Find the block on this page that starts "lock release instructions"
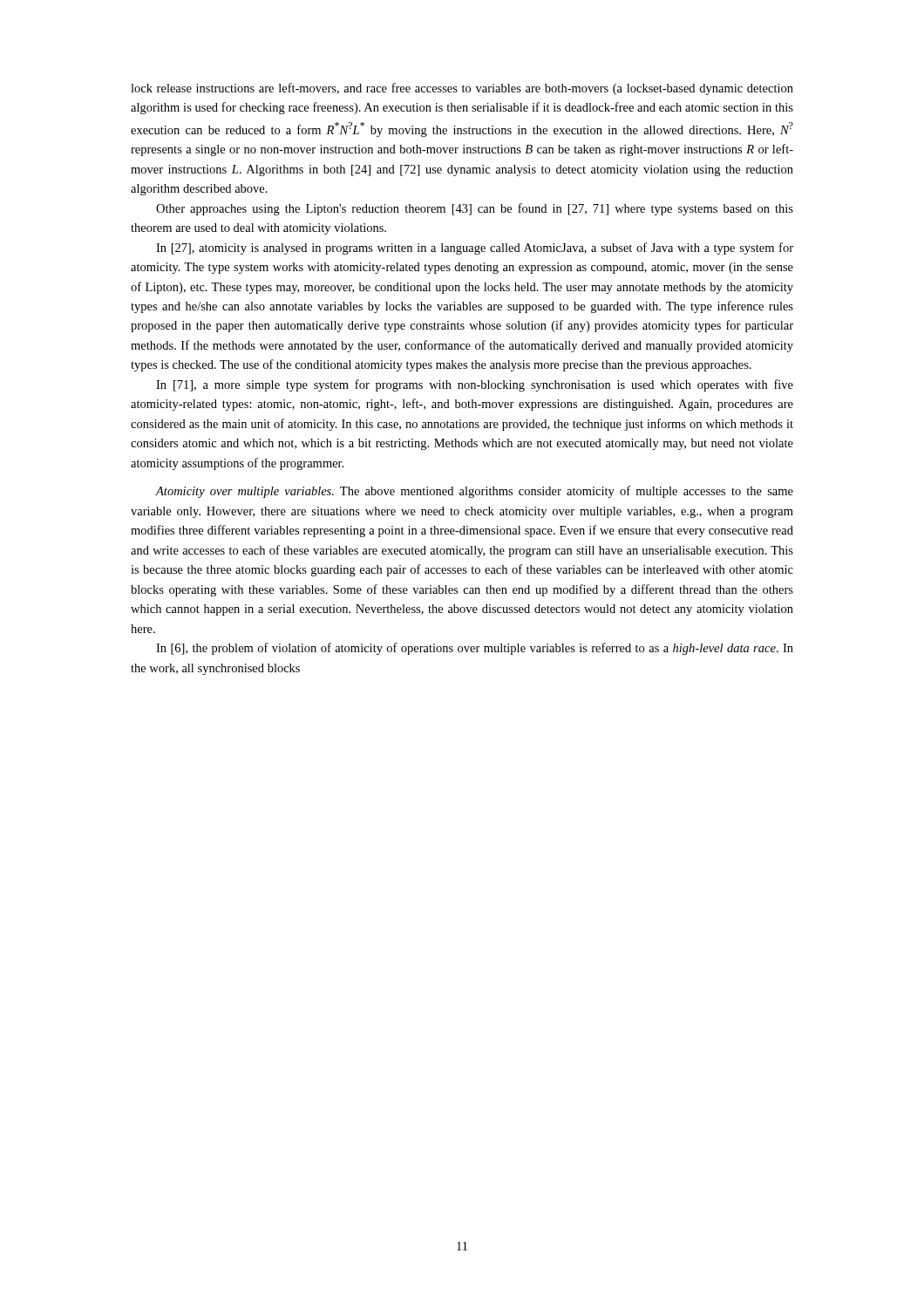 pos(462,378)
